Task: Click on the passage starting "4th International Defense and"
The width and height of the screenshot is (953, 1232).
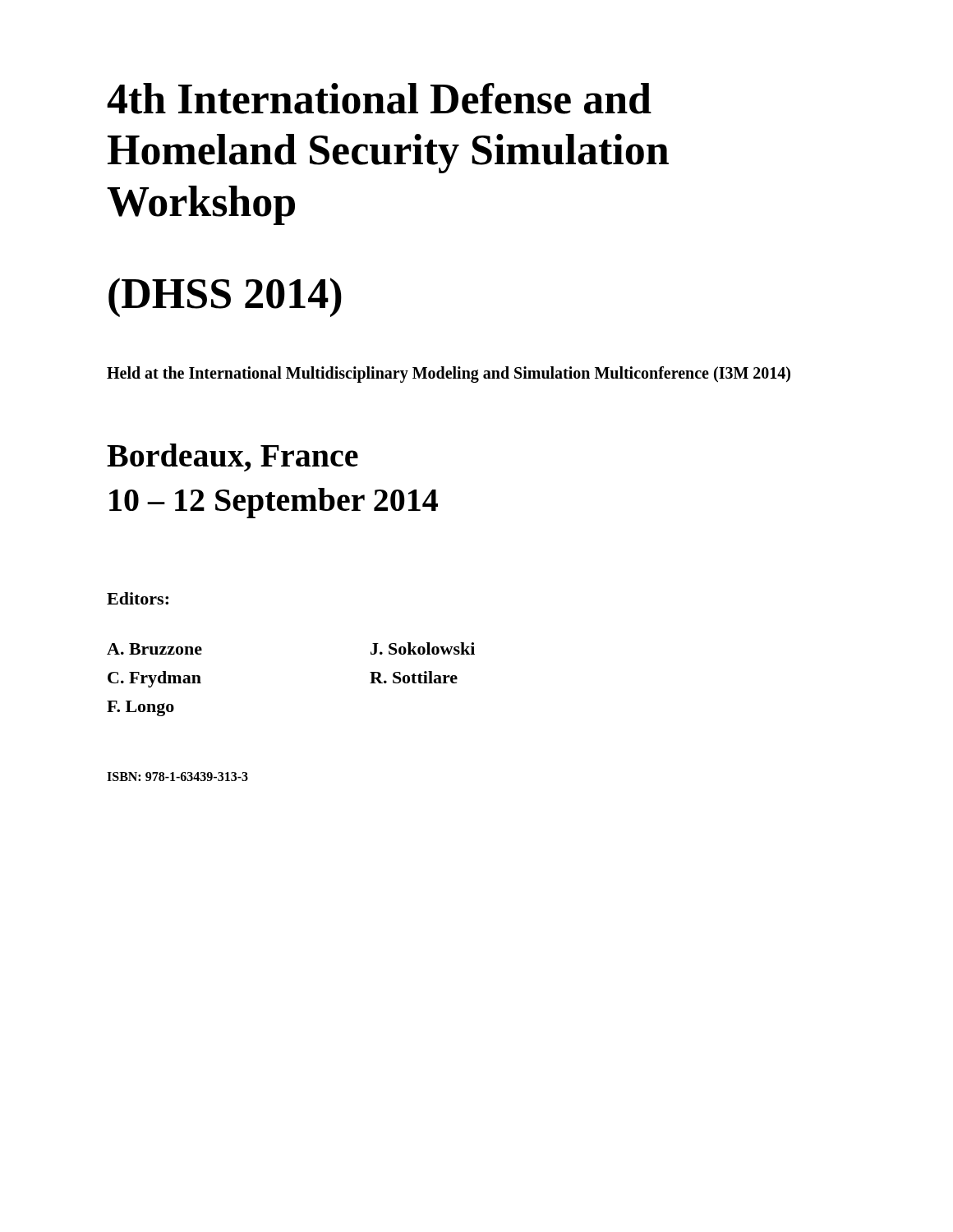Action: pyautogui.click(x=452, y=151)
